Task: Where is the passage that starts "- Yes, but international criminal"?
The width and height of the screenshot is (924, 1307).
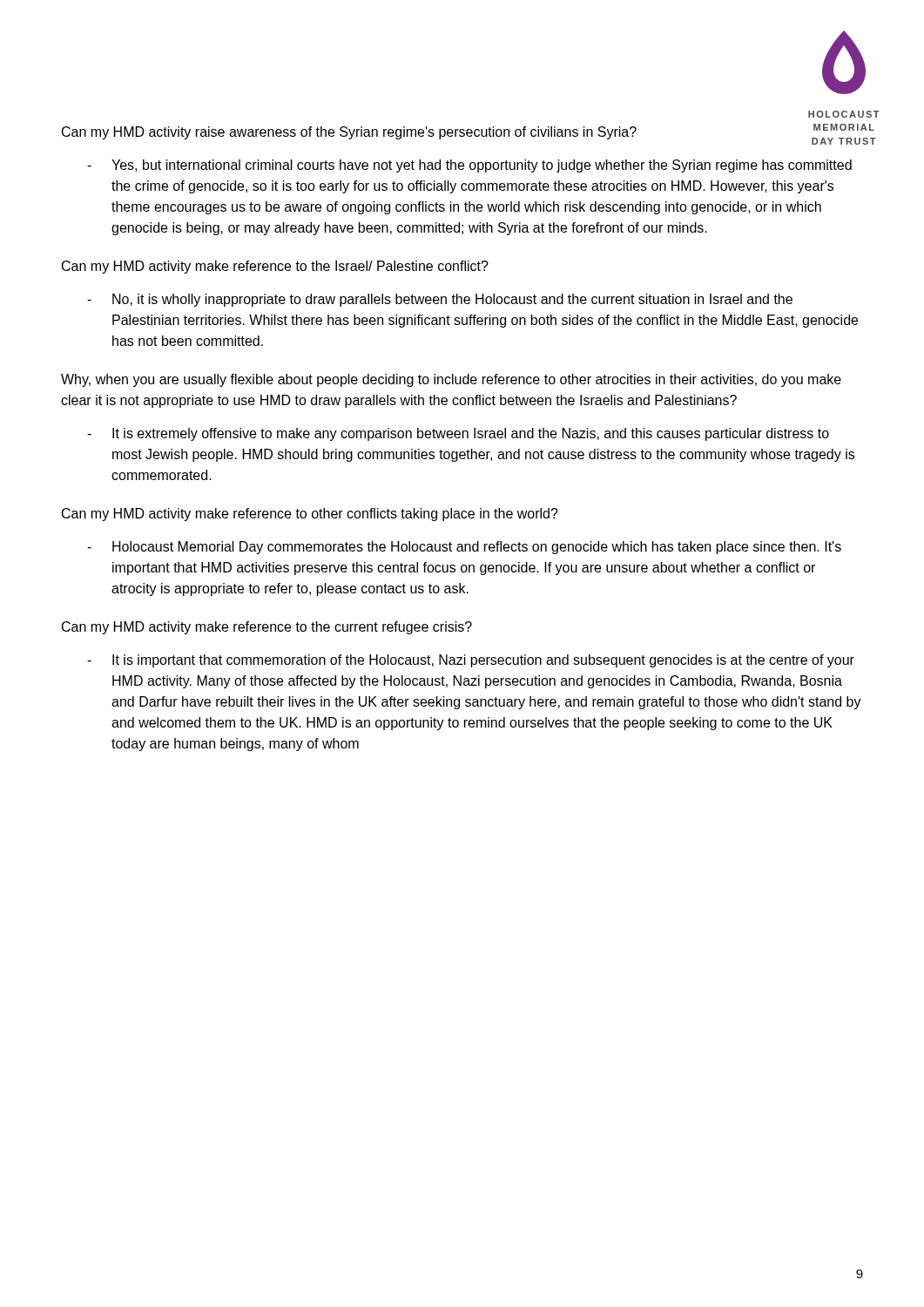Action: coord(475,197)
